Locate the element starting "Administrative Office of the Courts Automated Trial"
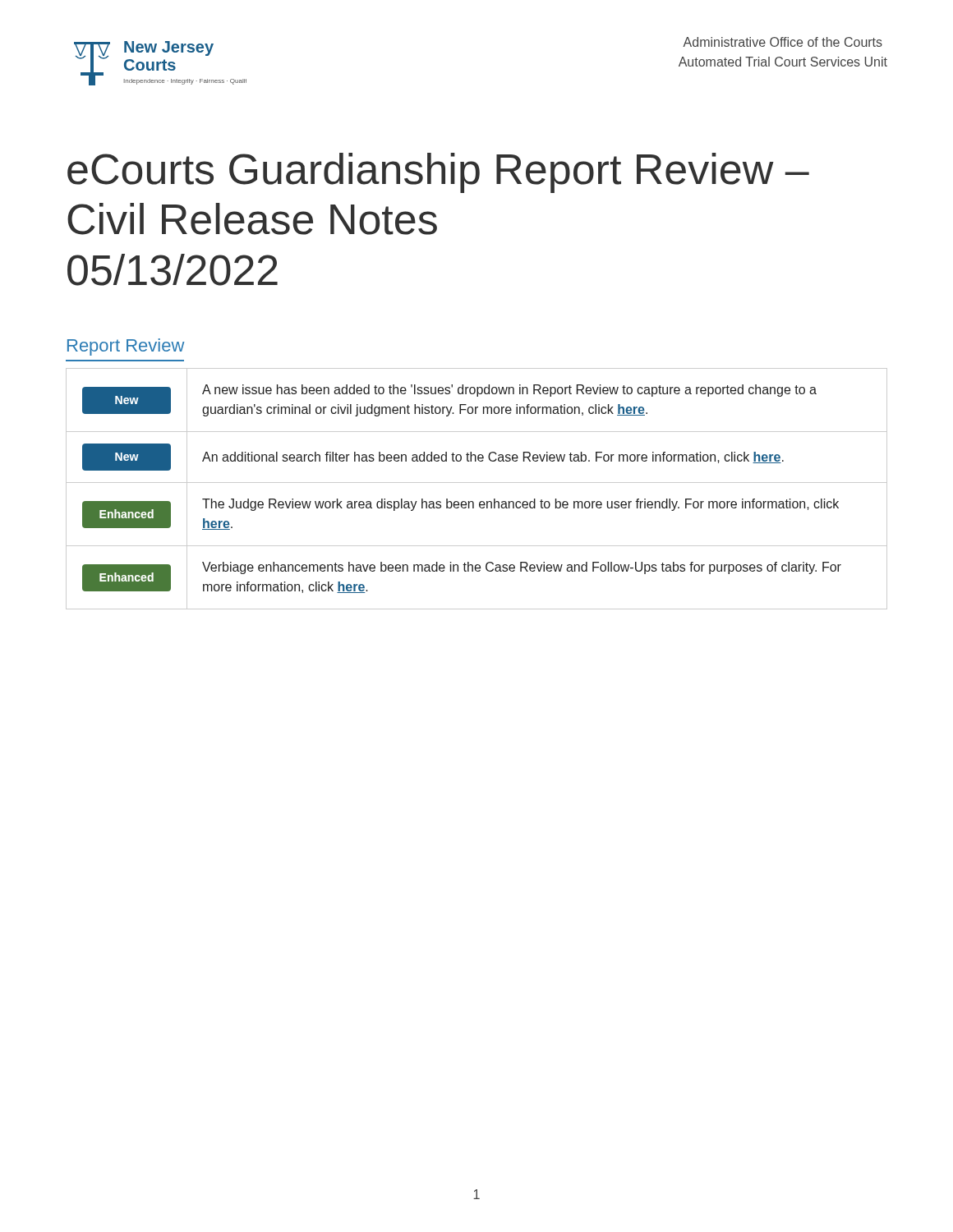This screenshot has width=953, height=1232. (x=783, y=52)
